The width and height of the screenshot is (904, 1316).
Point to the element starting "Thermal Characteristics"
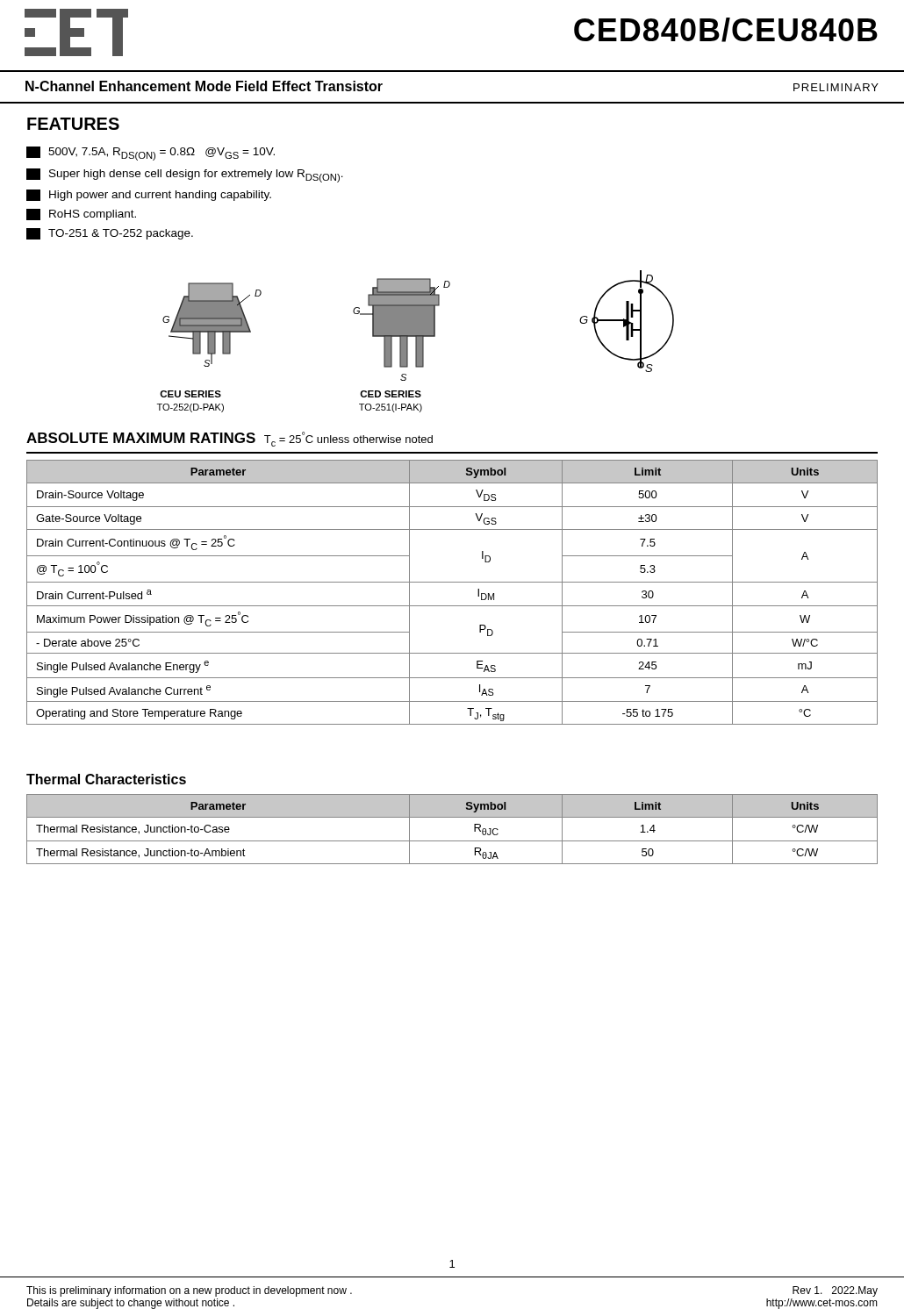(x=106, y=780)
